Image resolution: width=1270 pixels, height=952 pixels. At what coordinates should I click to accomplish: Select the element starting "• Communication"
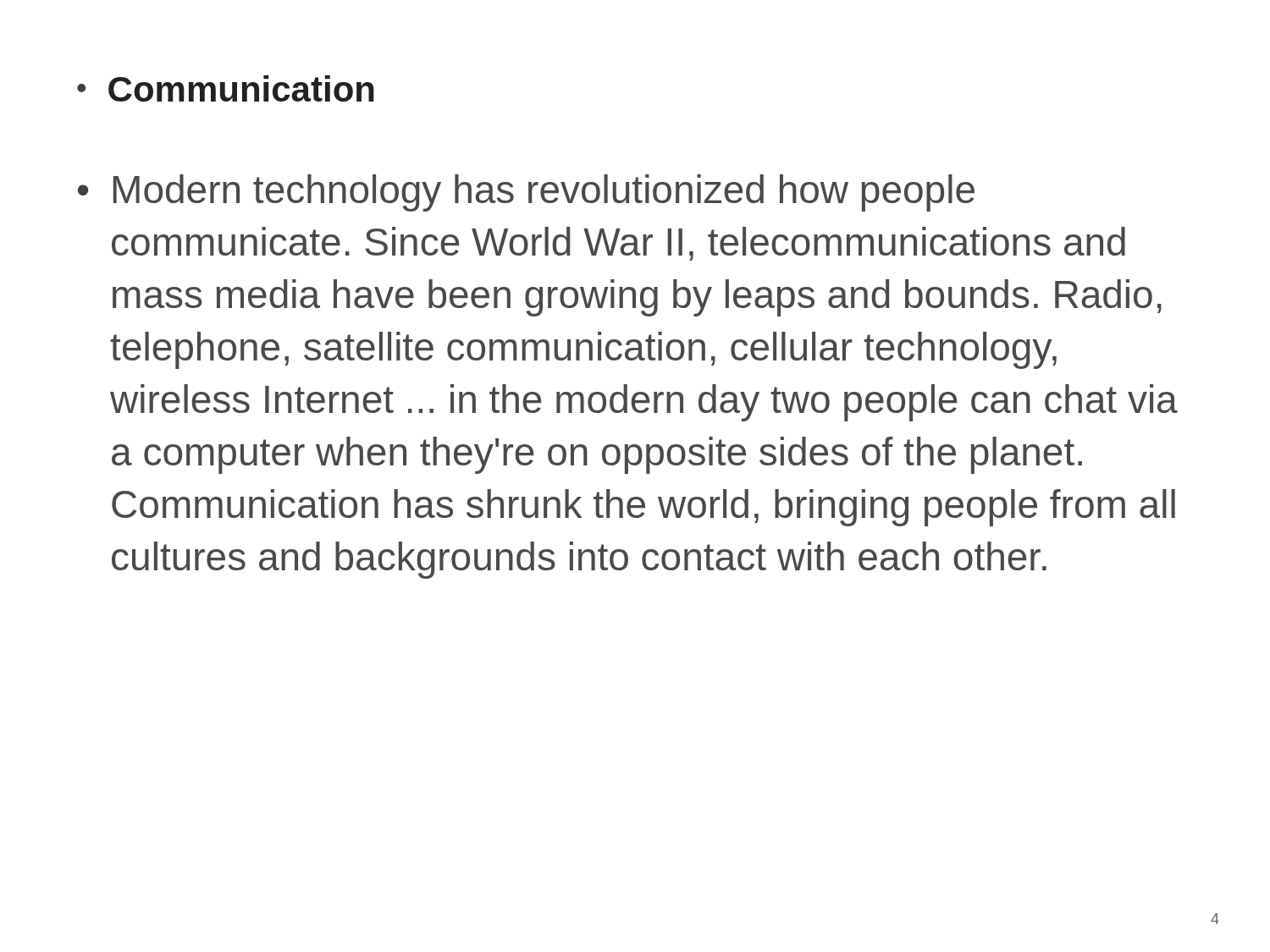point(226,90)
